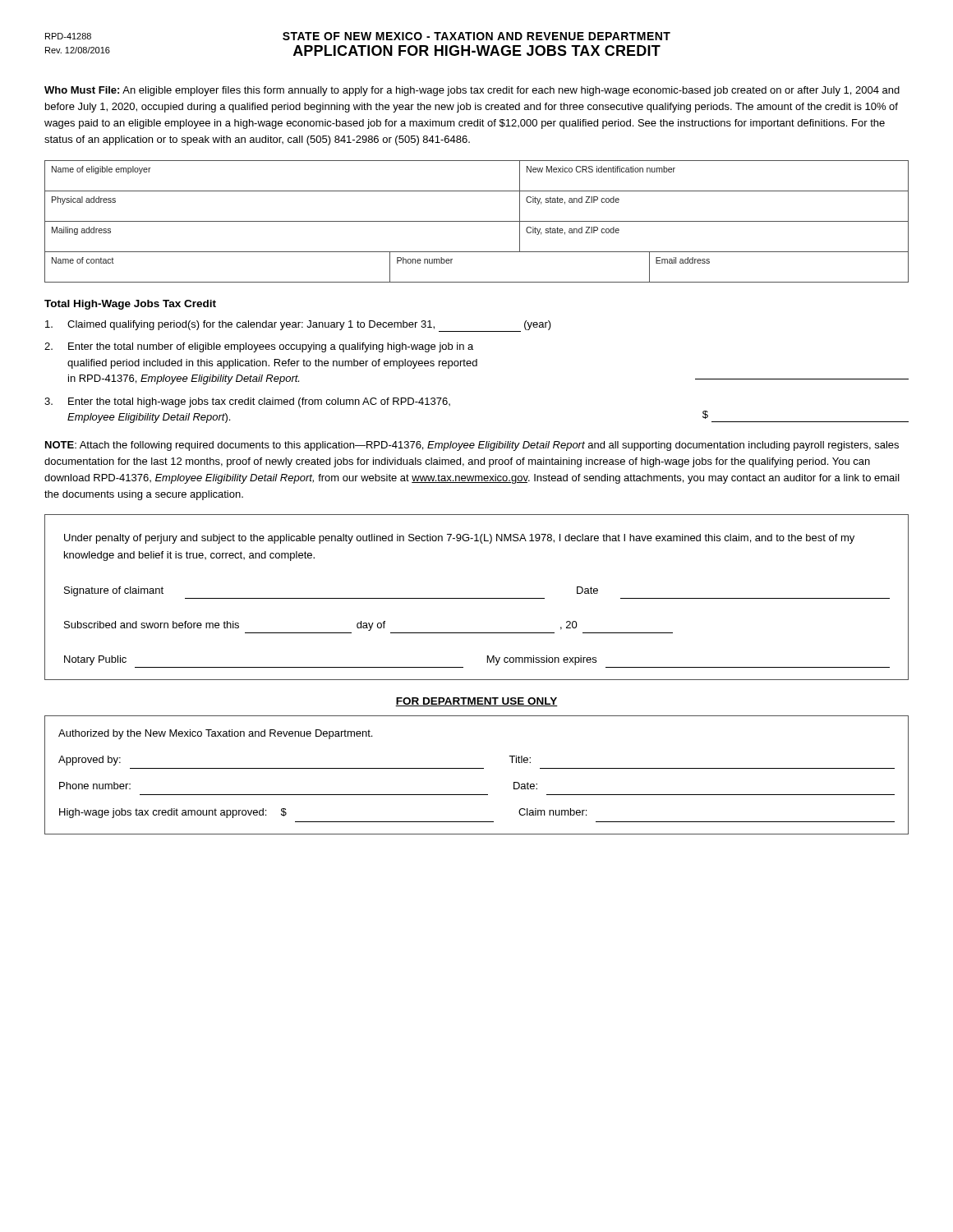
Task: Locate the block of text that opens with "NOTE: Attach the following"
Action: click(x=472, y=469)
